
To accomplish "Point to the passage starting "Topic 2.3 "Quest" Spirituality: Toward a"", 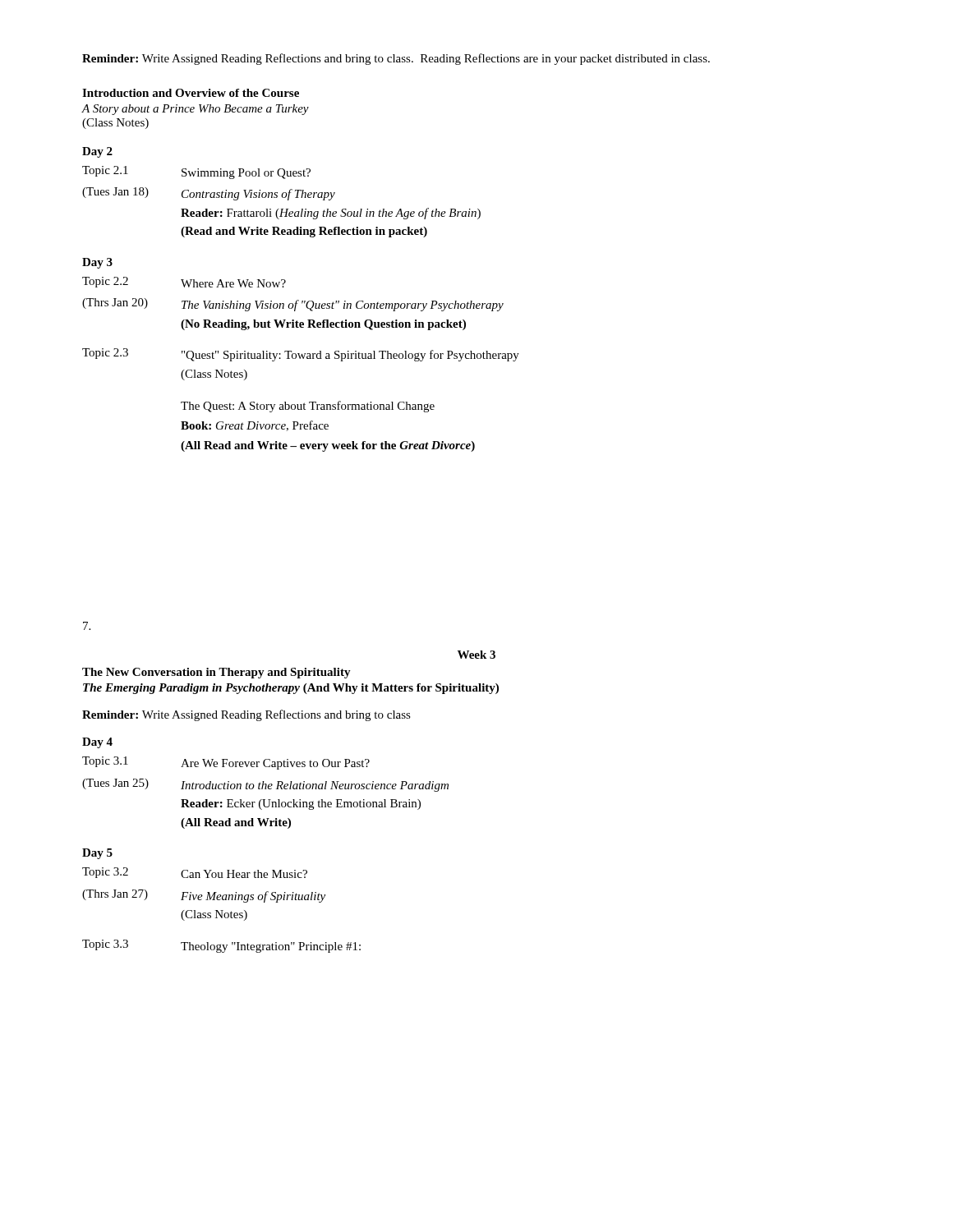I will point(476,364).
